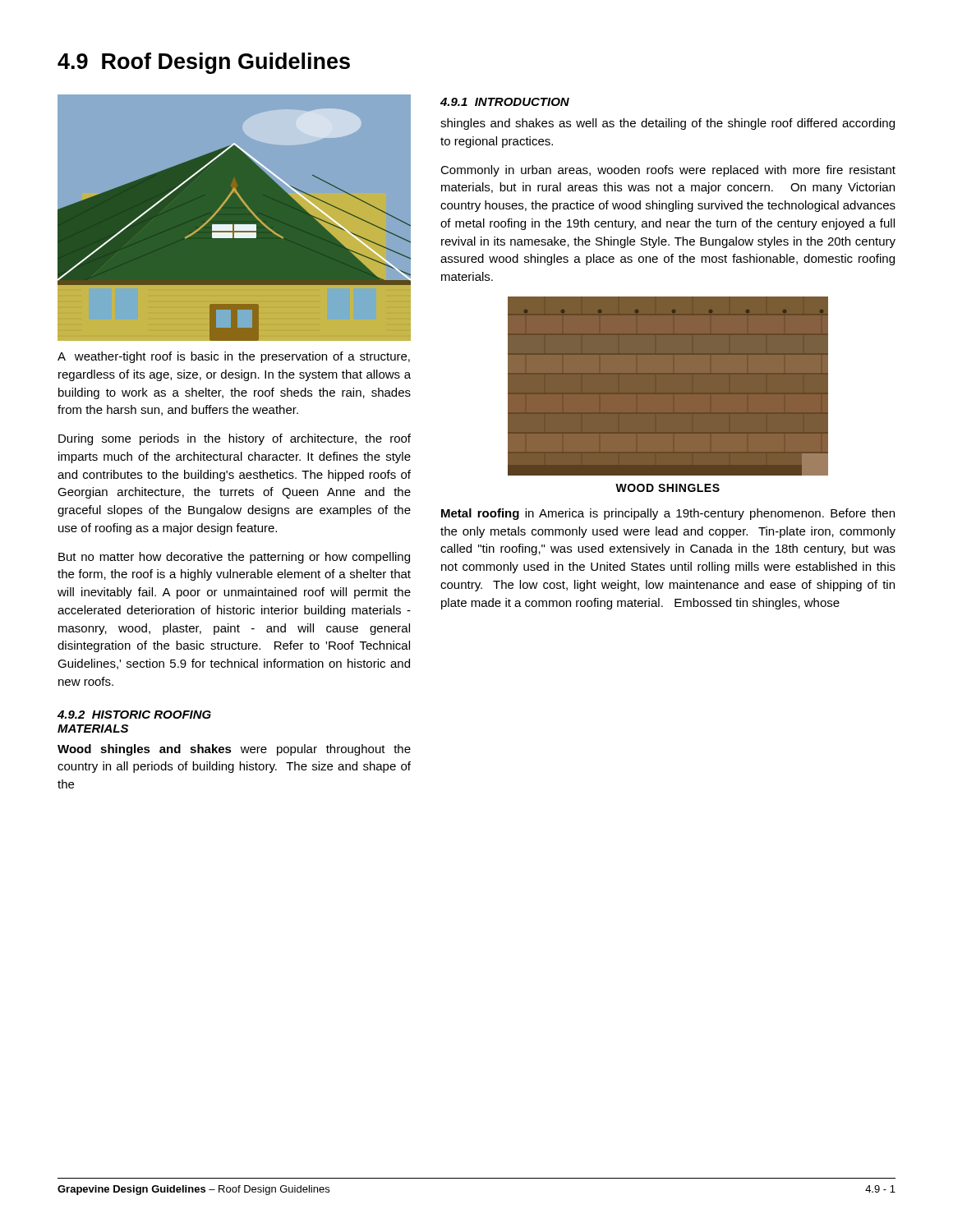Find the block on this page that starts "Metal roofing in America is principally a 19th-century"
This screenshot has height=1232, width=953.
coord(668,557)
